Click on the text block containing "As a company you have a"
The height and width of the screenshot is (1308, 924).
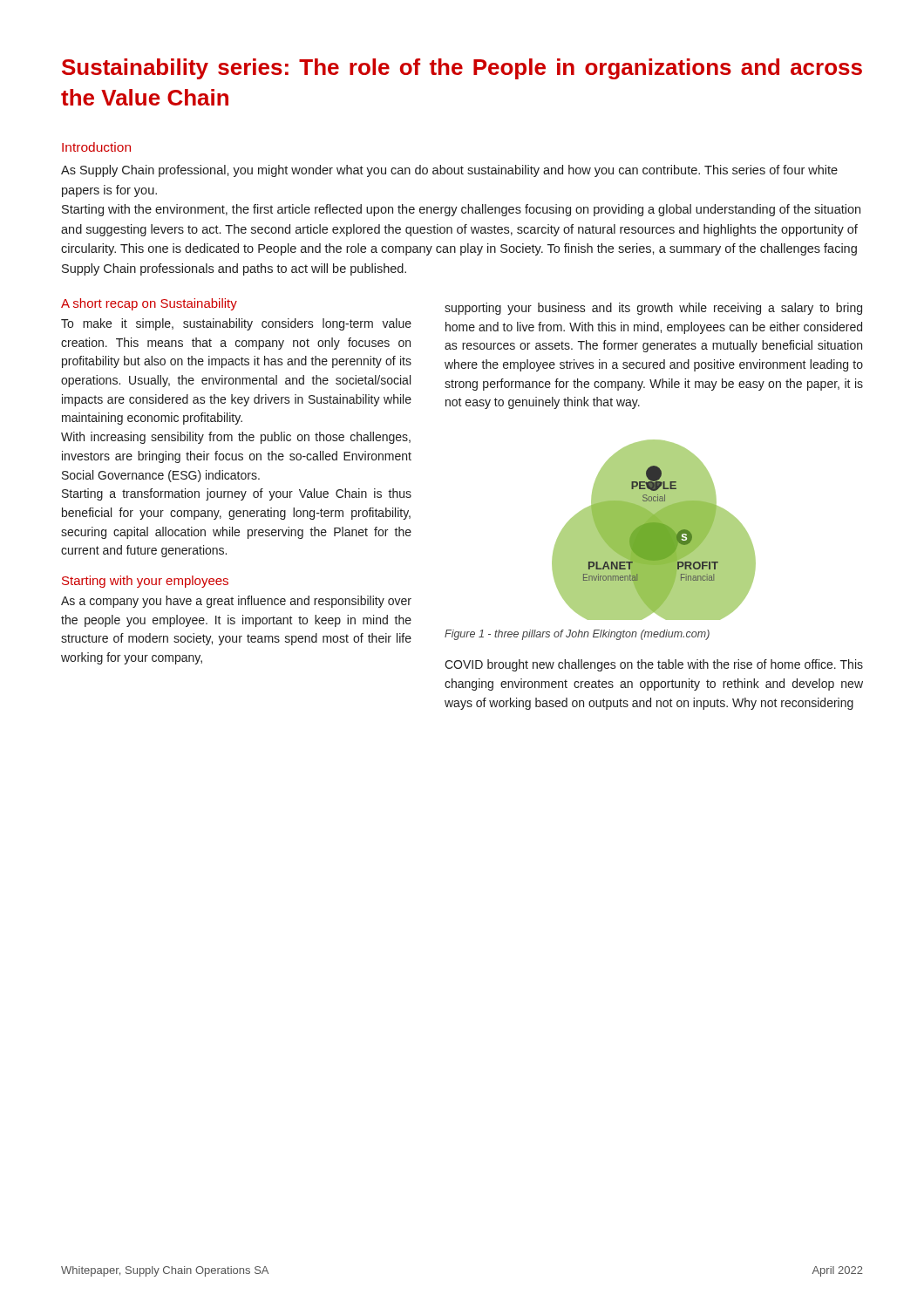tap(236, 629)
